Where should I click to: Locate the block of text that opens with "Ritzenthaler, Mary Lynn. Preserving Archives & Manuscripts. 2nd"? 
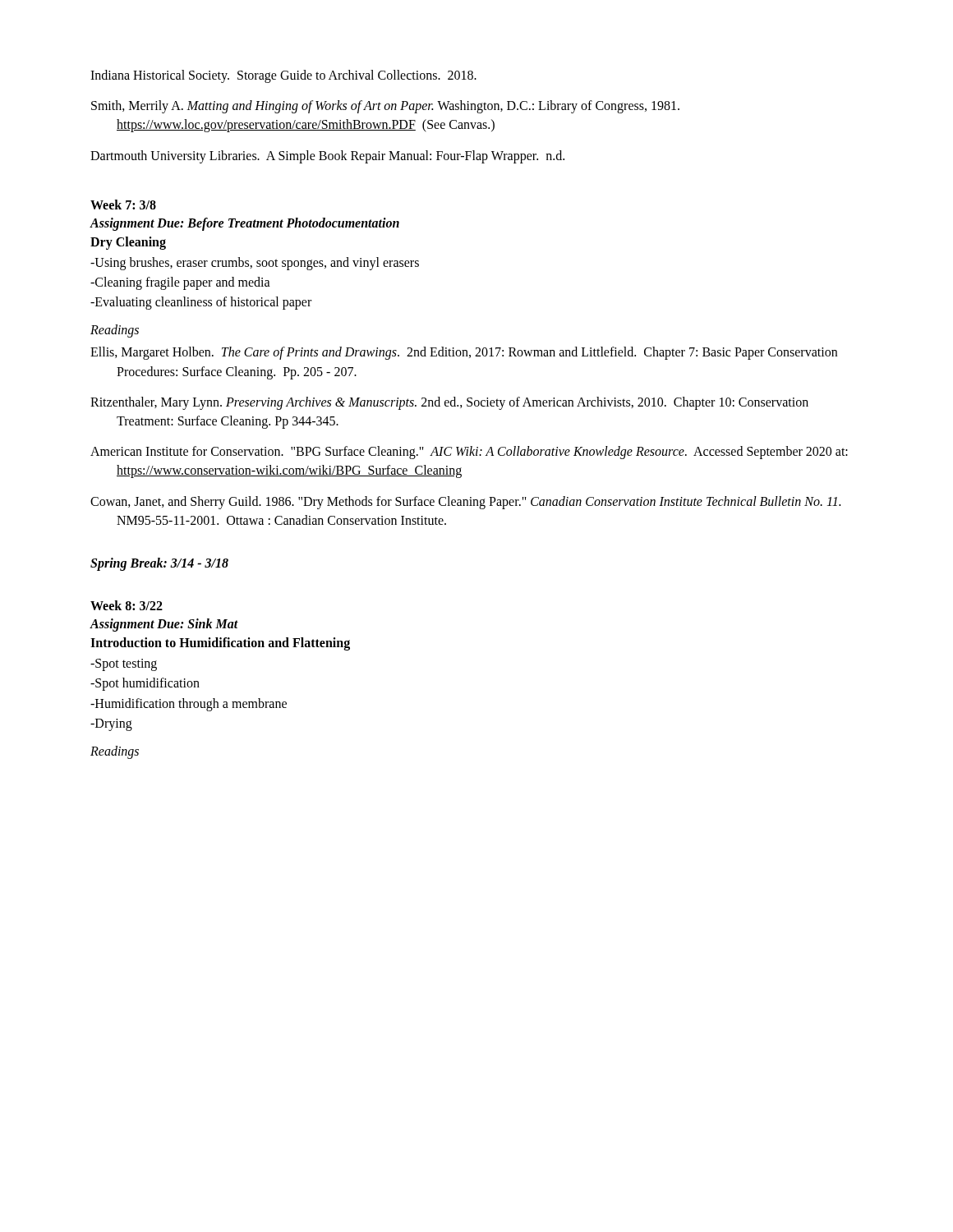[x=449, y=411]
